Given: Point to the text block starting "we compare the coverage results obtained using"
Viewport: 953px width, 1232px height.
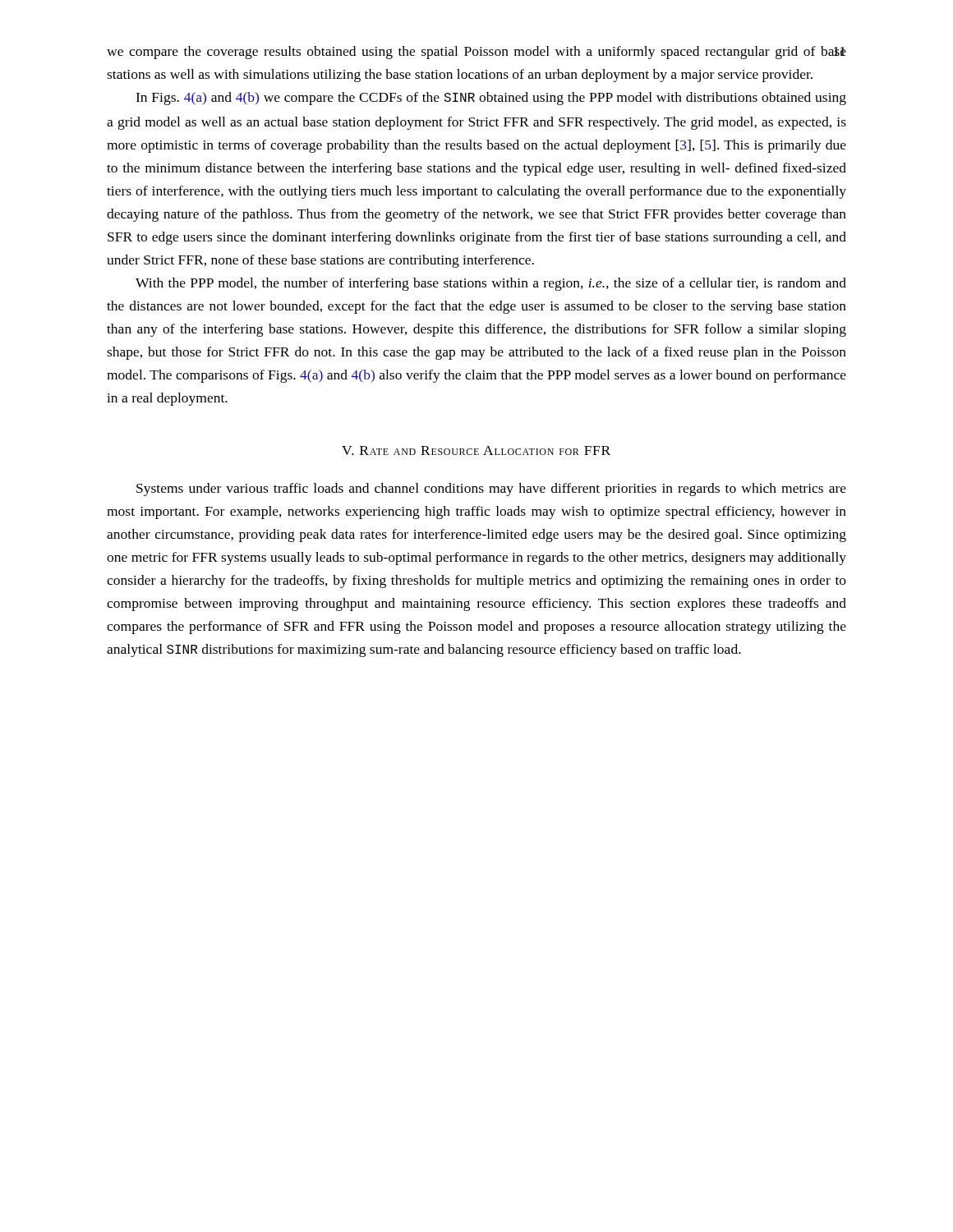Looking at the screenshot, I should pos(476,62).
